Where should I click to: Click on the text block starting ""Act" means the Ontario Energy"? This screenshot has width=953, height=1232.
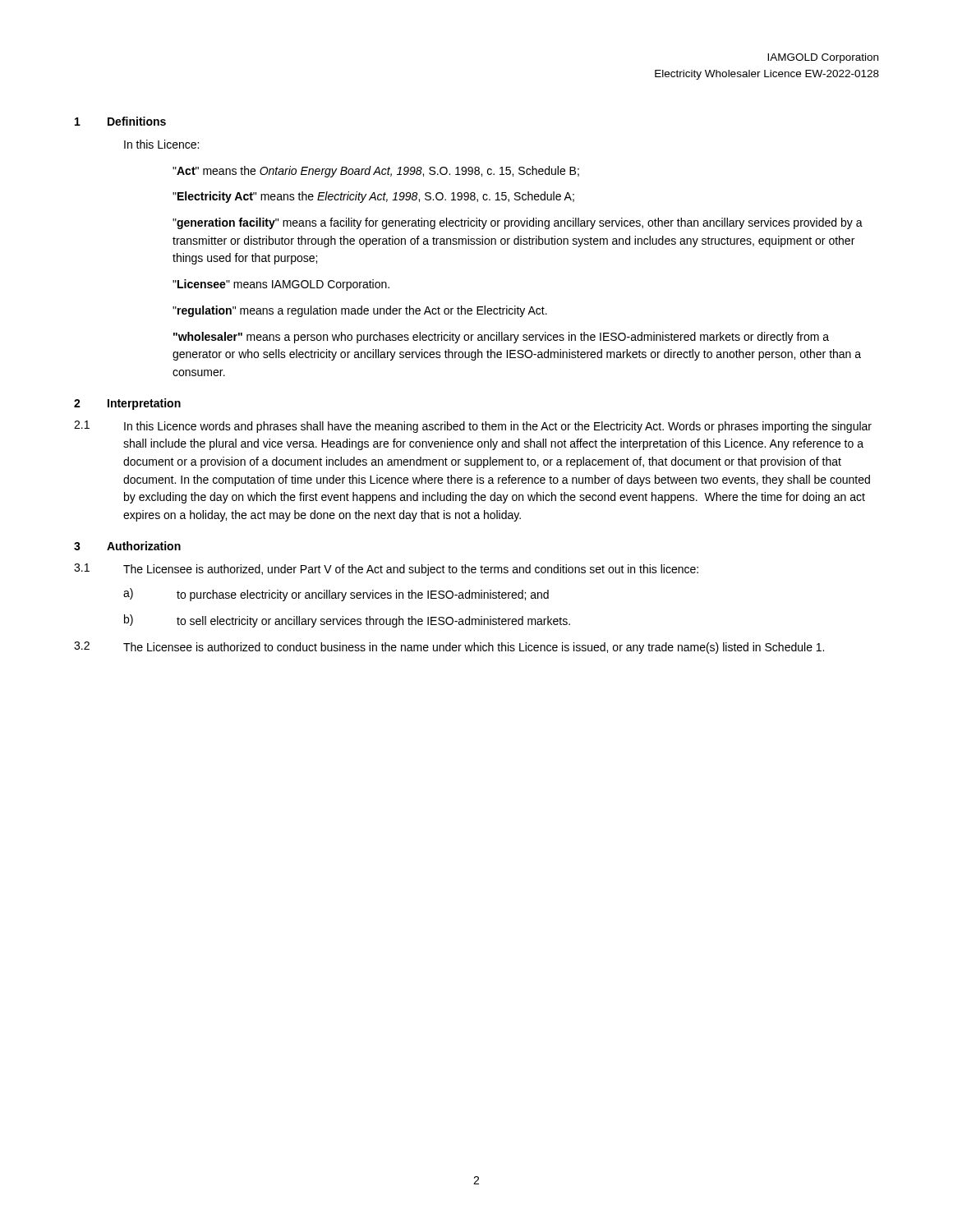(x=376, y=171)
